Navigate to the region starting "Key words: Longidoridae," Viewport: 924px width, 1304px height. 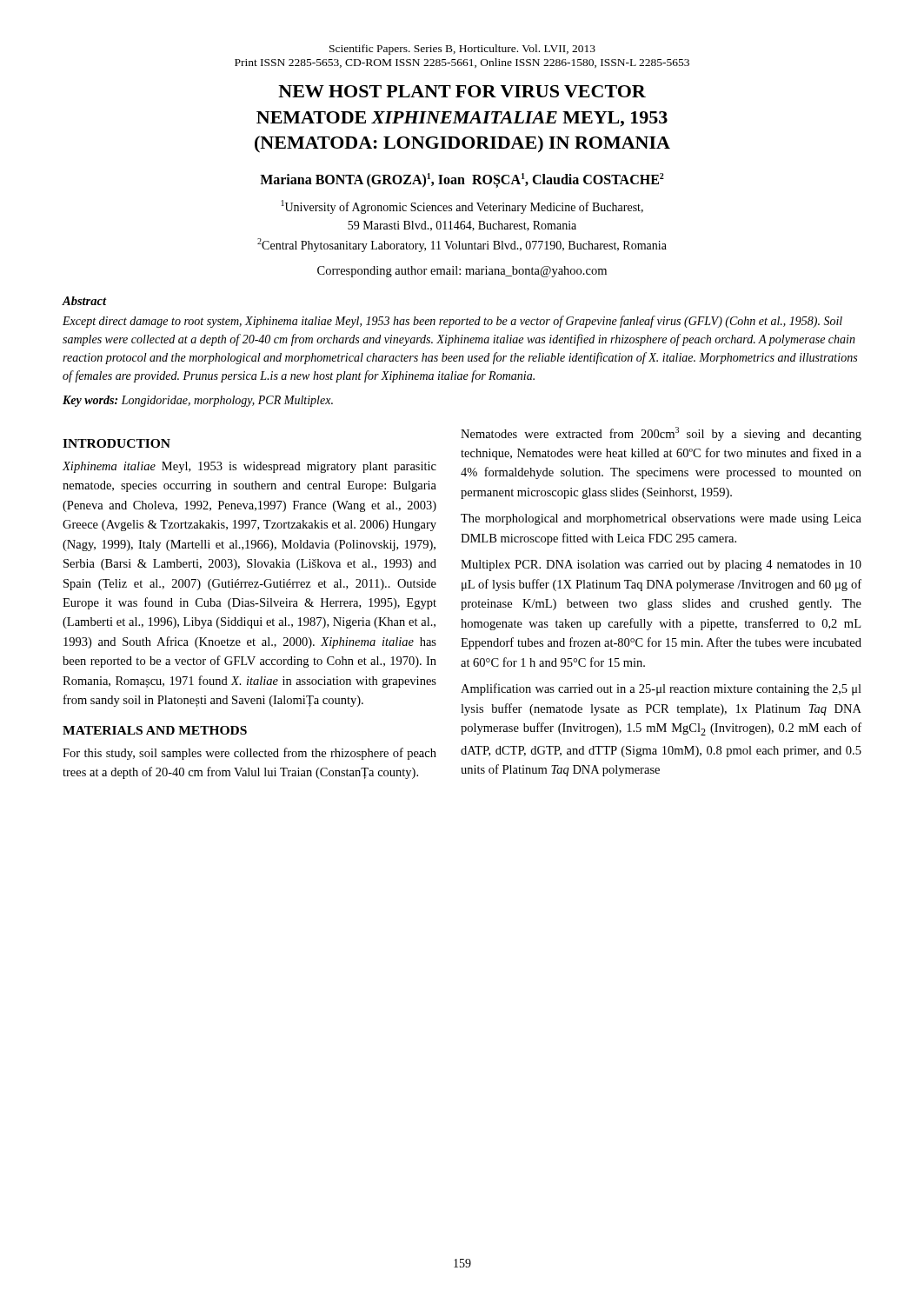pyautogui.click(x=198, y=400)
